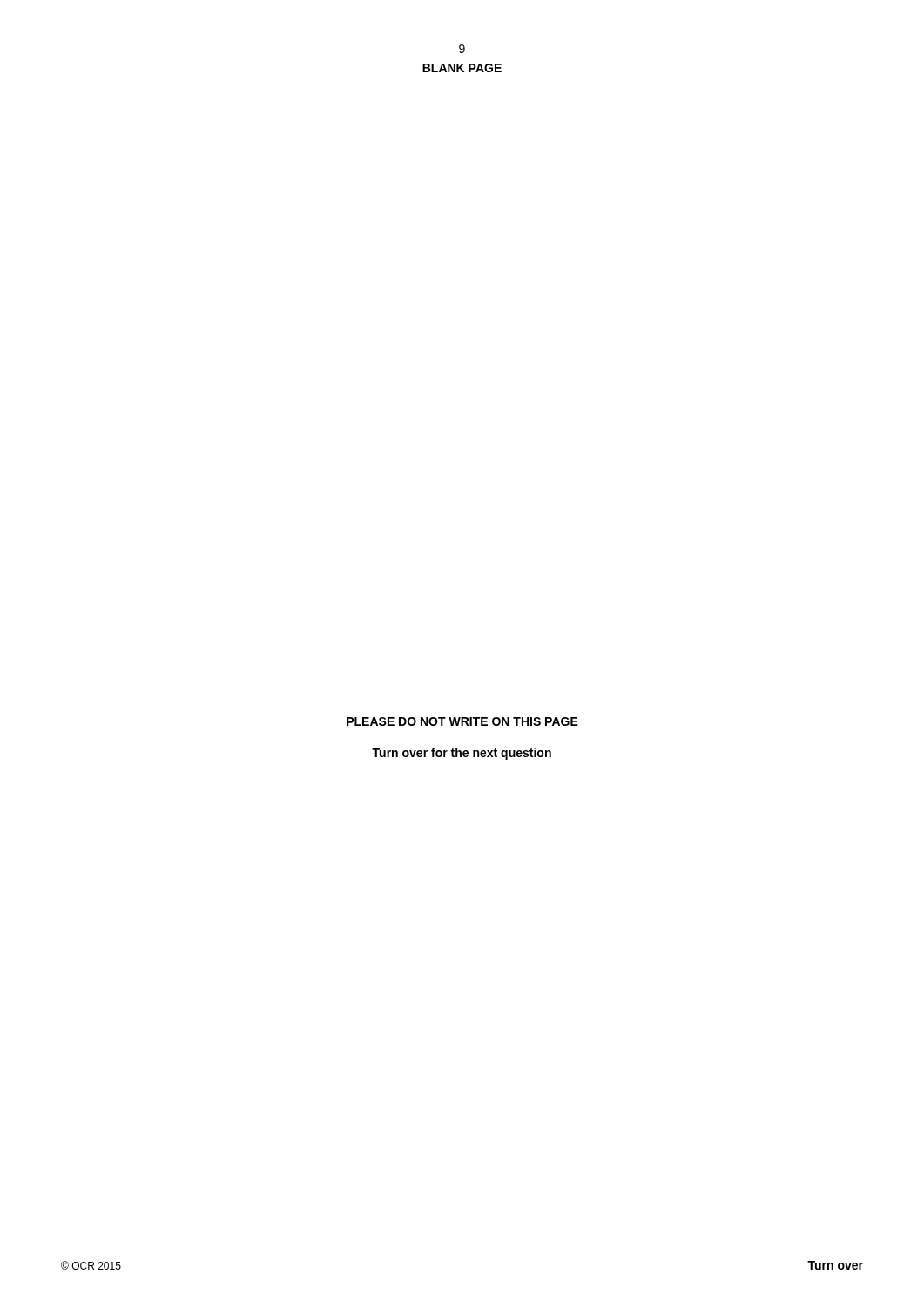This screenshot has height=1307, width=924.
Task: Where is the passage that starts "Turn over for the next"?
Action: click(x=462, y=753)
